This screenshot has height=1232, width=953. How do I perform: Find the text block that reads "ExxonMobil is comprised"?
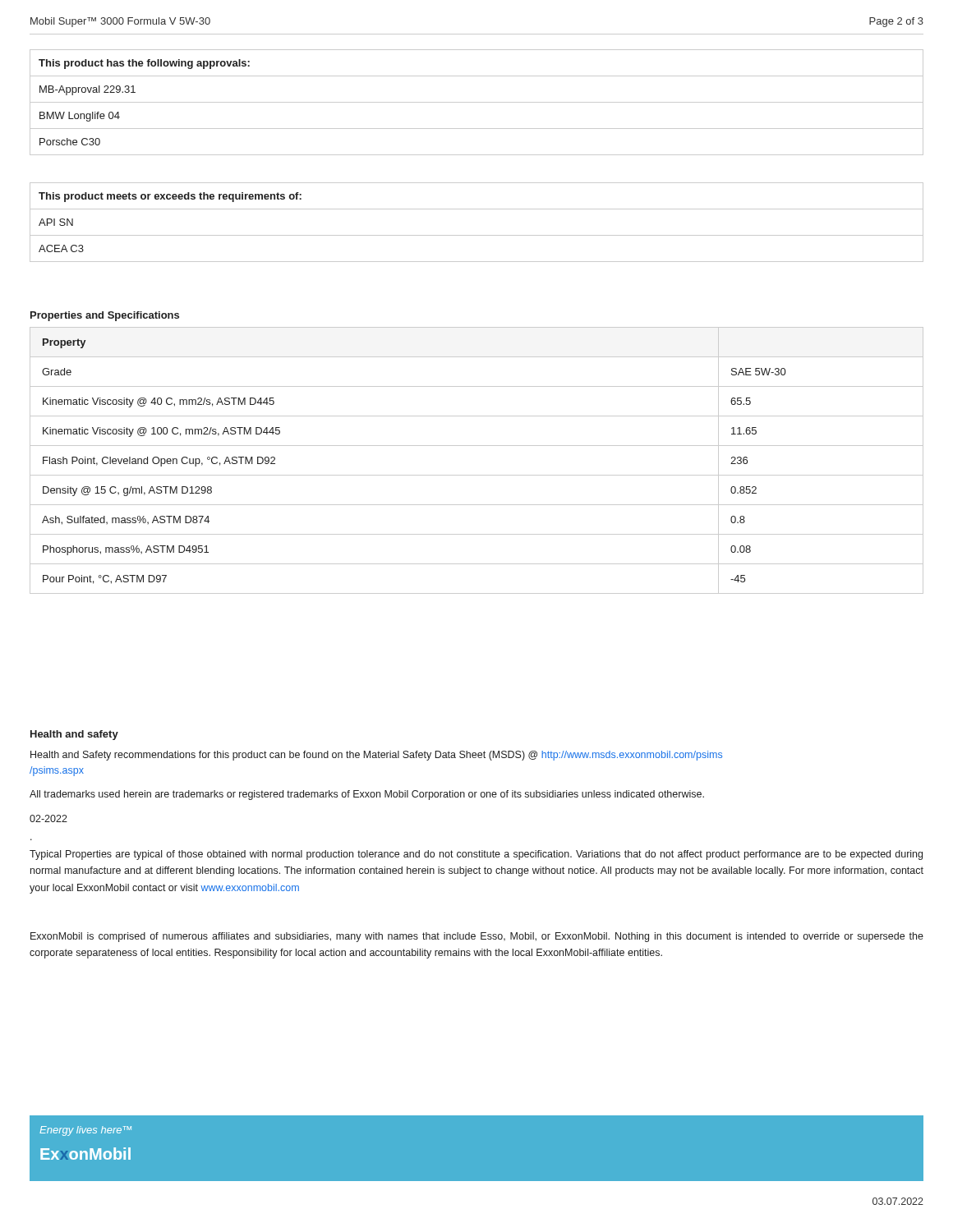(x=476, y=945)
